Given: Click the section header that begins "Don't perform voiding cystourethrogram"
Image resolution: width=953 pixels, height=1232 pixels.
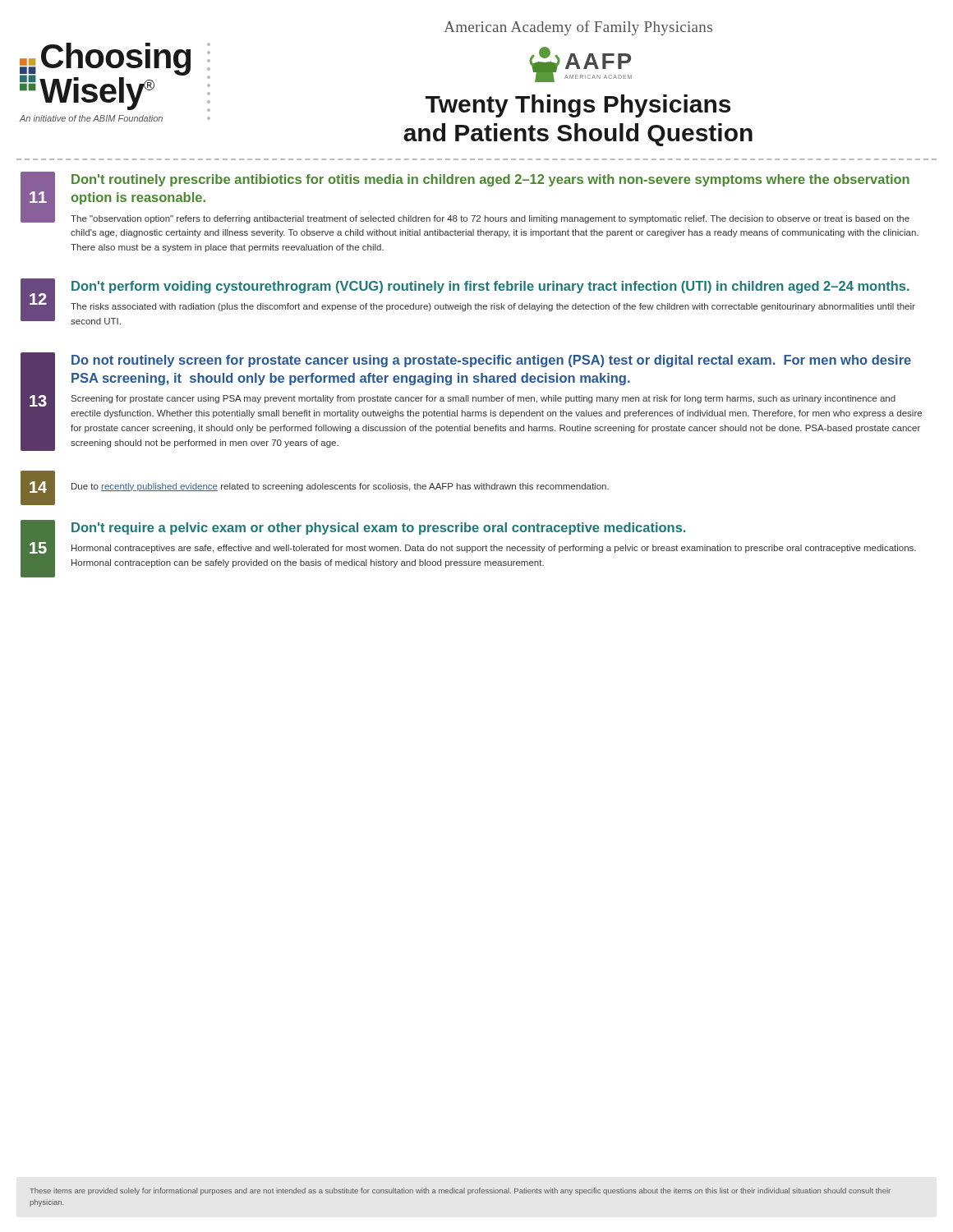Looking at the screenshot, I should pos(490,286).
